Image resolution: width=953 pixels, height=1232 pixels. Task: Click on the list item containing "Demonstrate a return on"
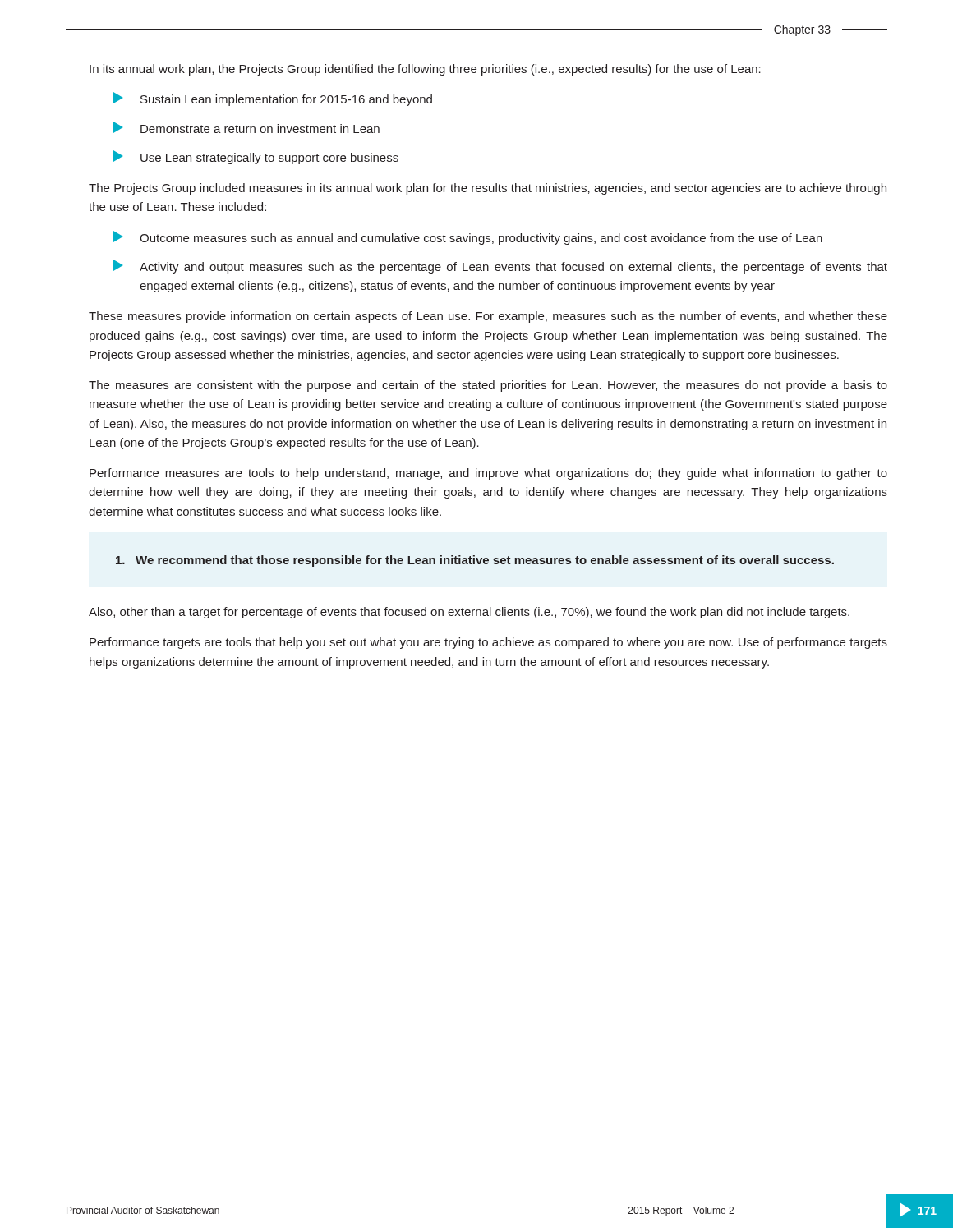point(246,127)
